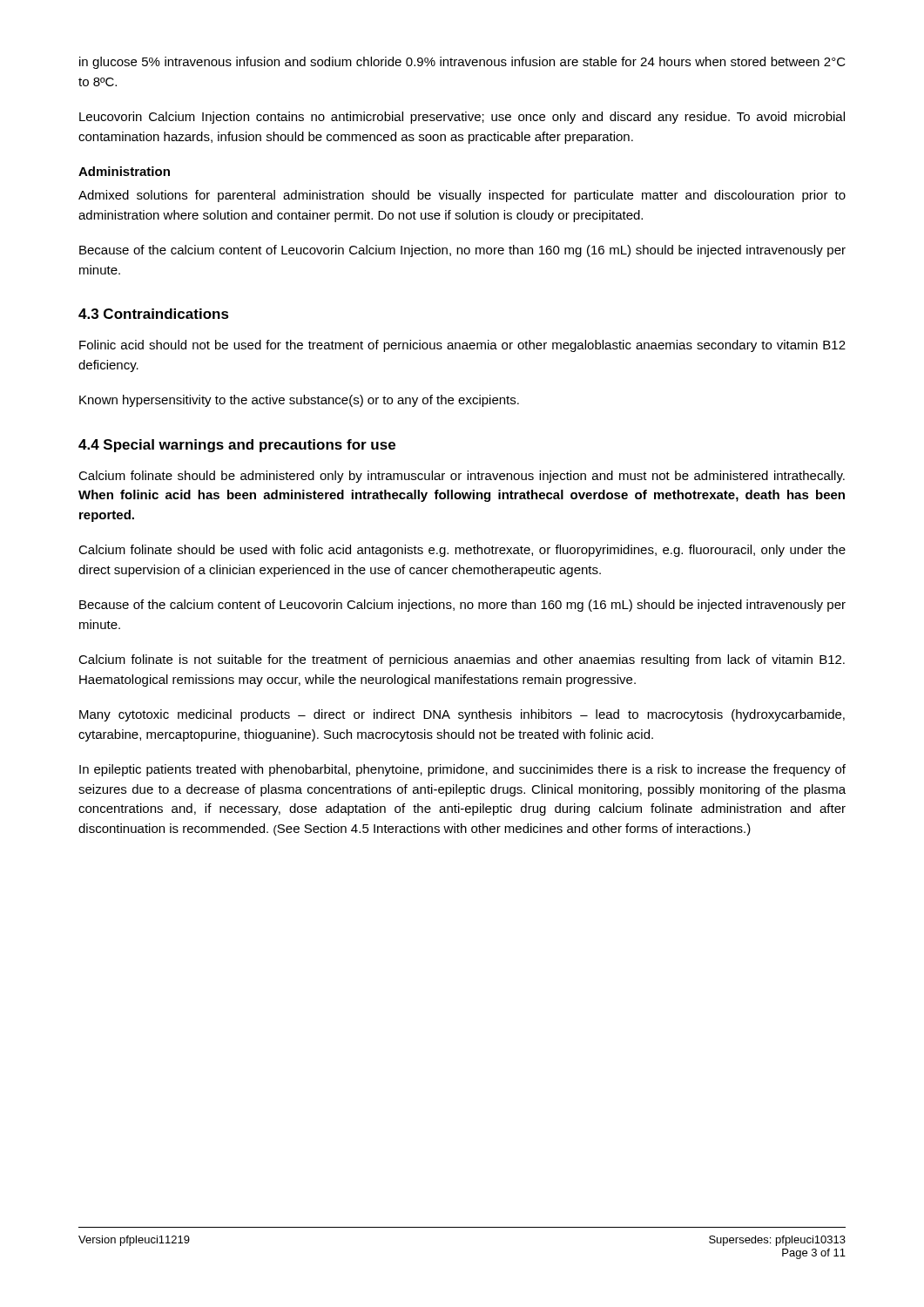This screenshot has width=924, height=1307.
Task: Locate the text block starting "Many cytotoxic medicinal"
Action: click(462, 724)
